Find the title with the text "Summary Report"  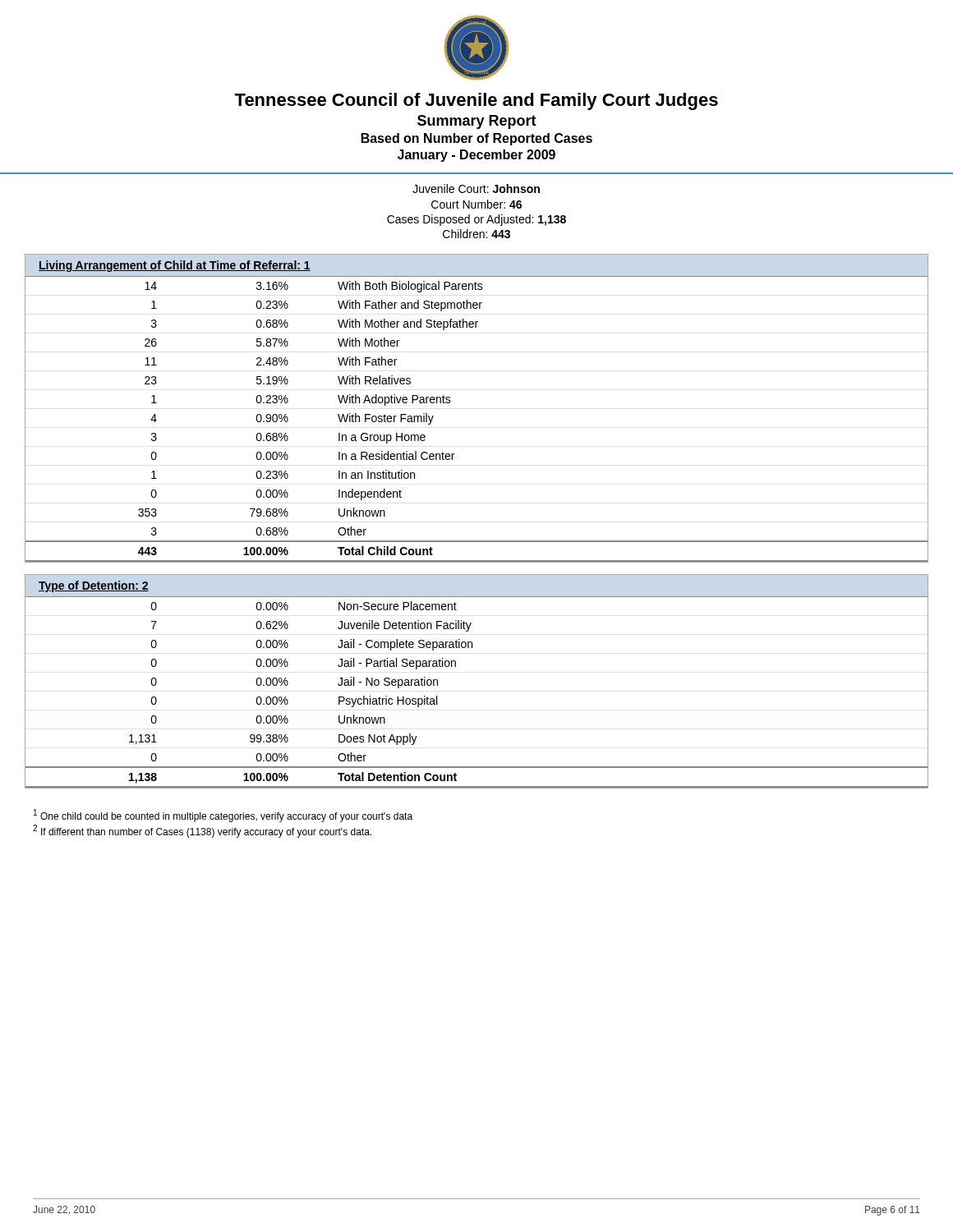476,121
